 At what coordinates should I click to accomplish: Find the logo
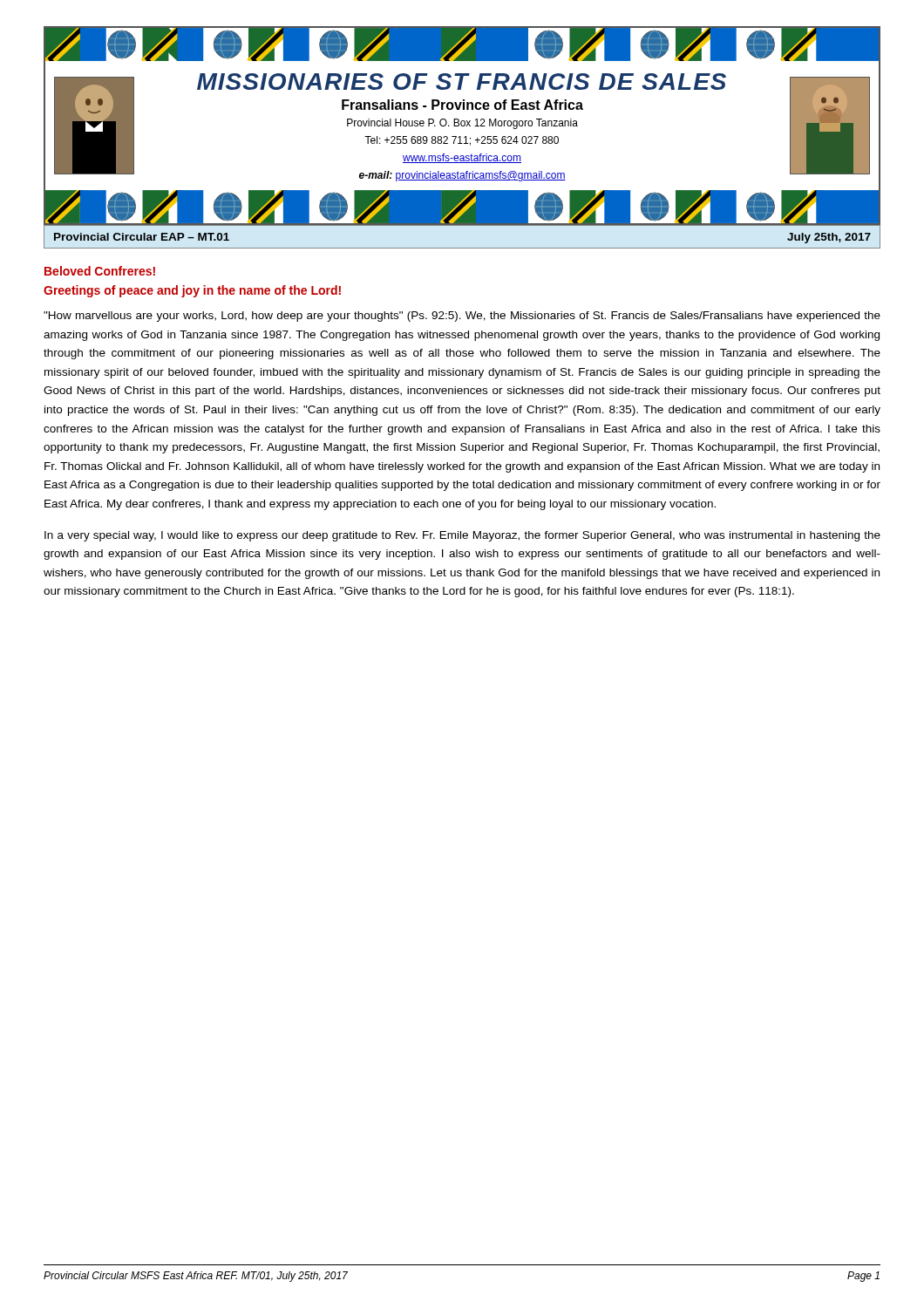(462, 126)
